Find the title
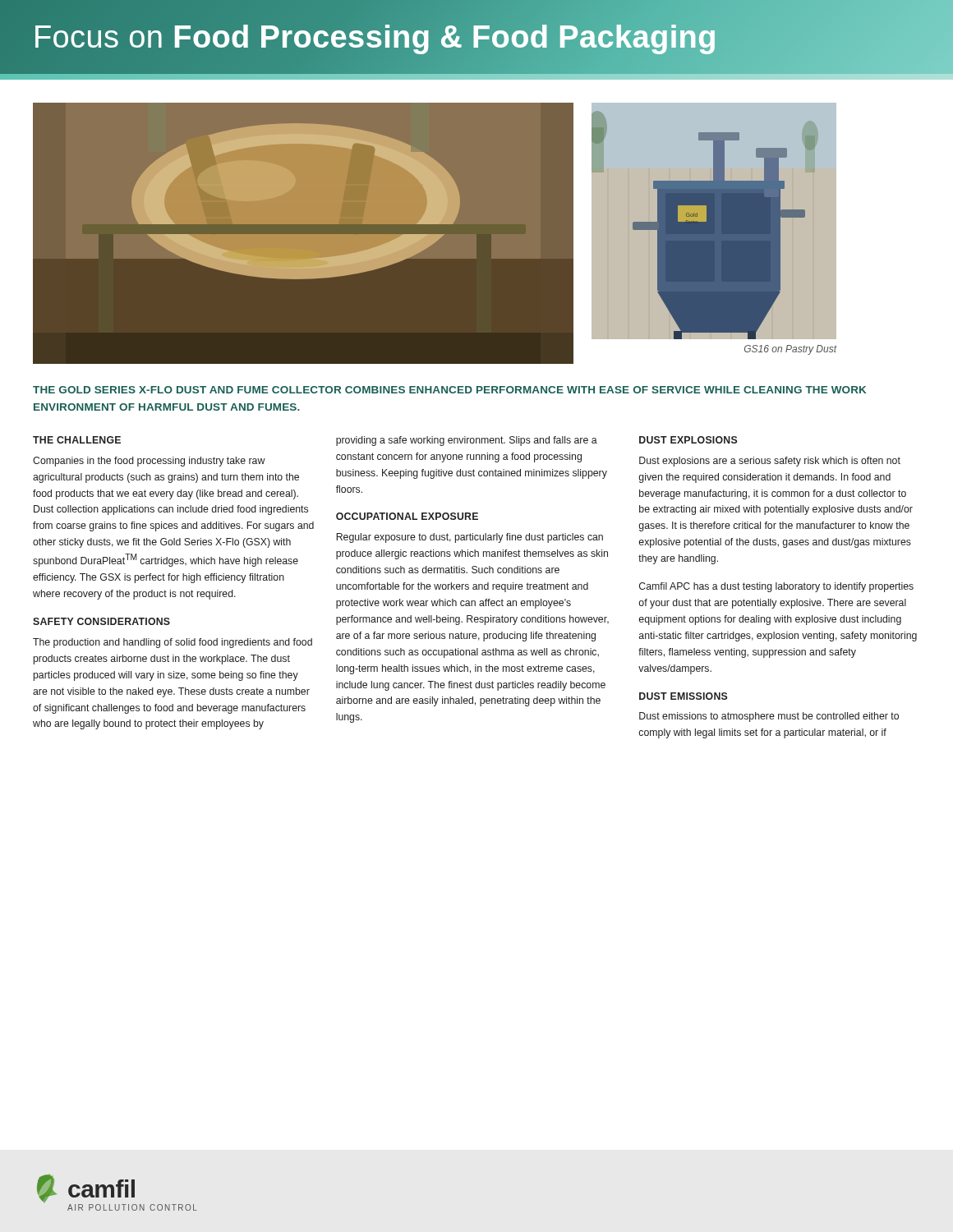953x1232 pixels. coord(375,37)
